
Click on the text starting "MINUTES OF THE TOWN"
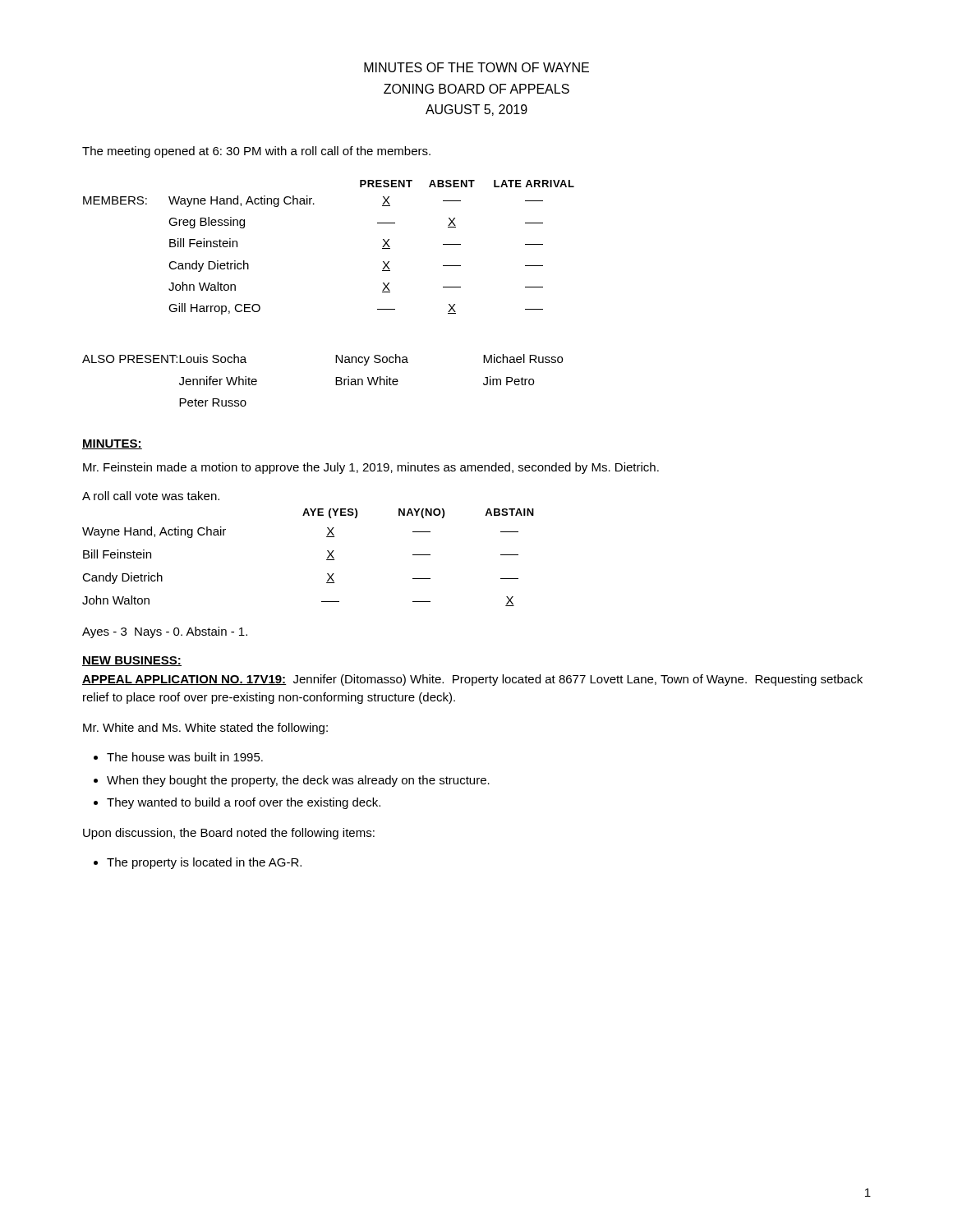coord(476,89)
